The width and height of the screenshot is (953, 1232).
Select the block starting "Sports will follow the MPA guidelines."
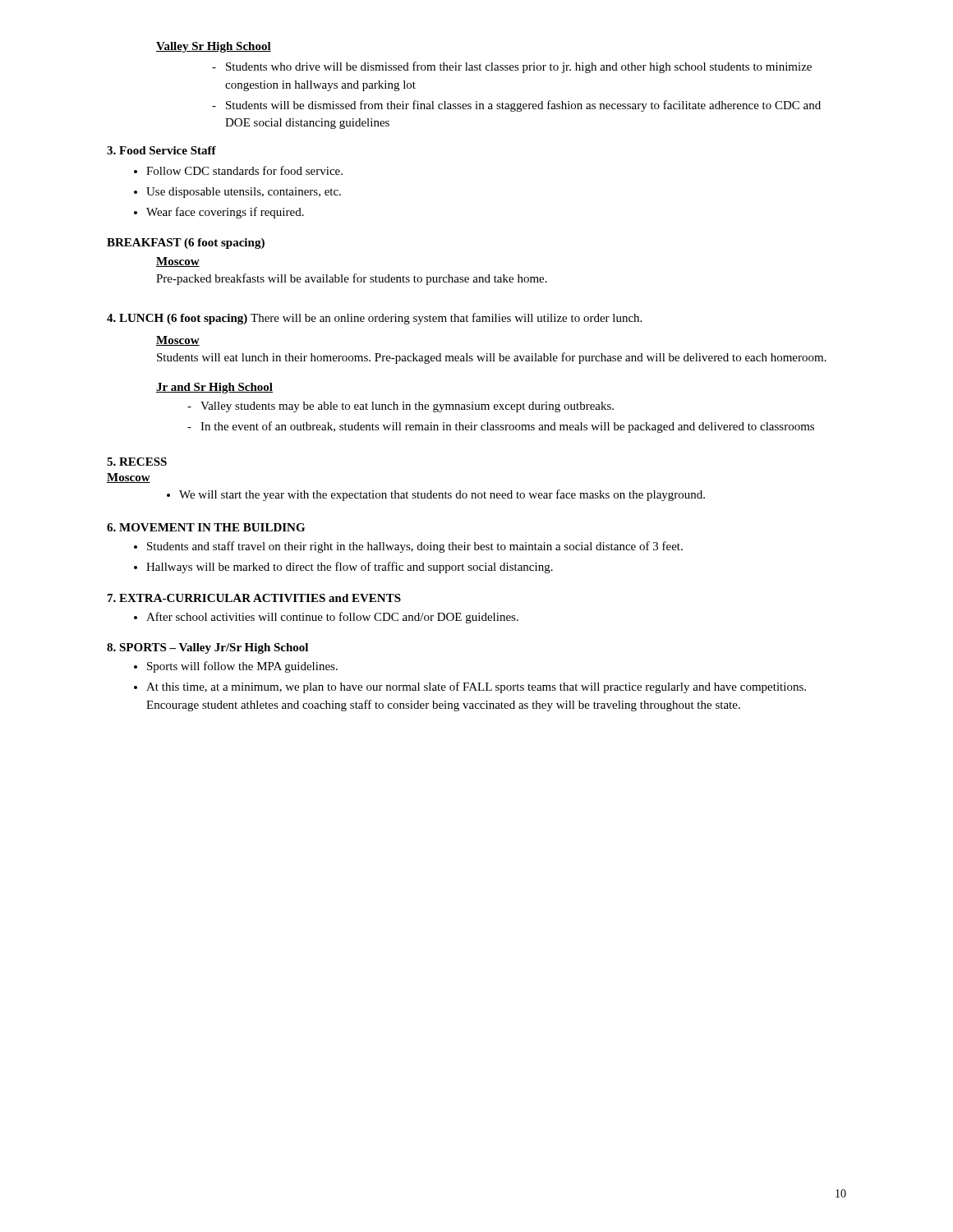[242, 666]
